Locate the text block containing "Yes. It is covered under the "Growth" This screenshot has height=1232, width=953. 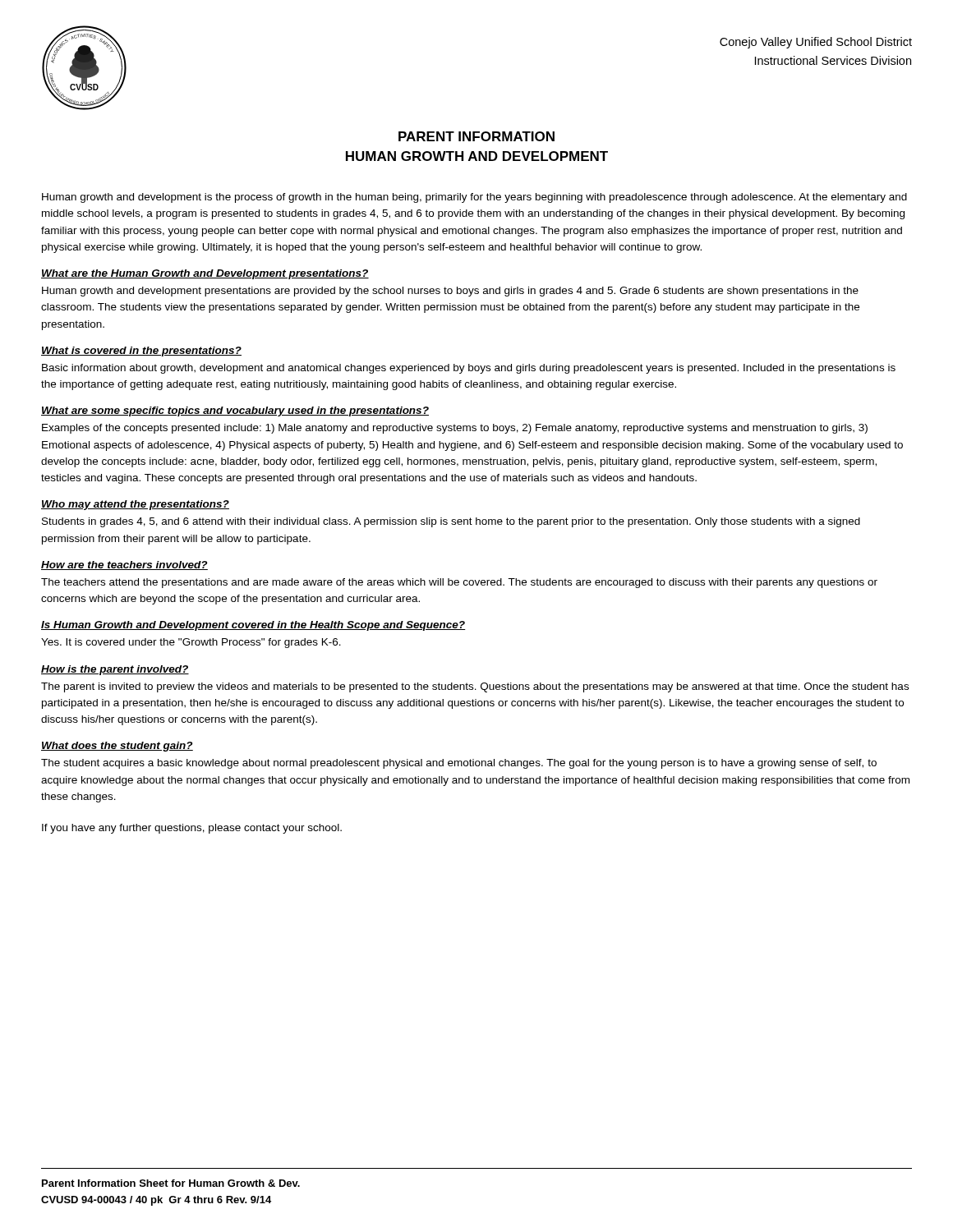click(191, 642)
